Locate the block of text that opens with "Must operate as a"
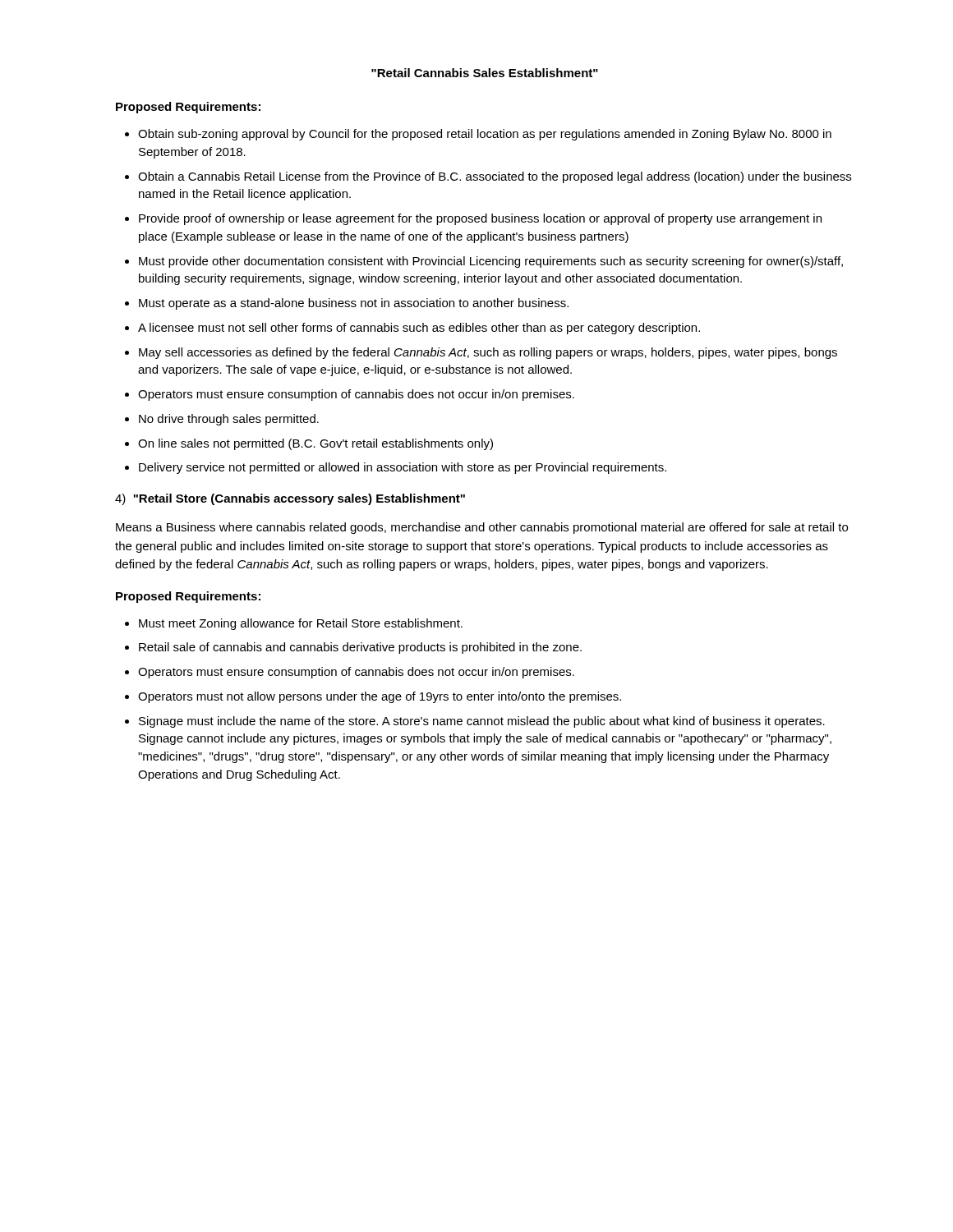The height and width of the screenshot is (1232, 953). tap(354, 303)
